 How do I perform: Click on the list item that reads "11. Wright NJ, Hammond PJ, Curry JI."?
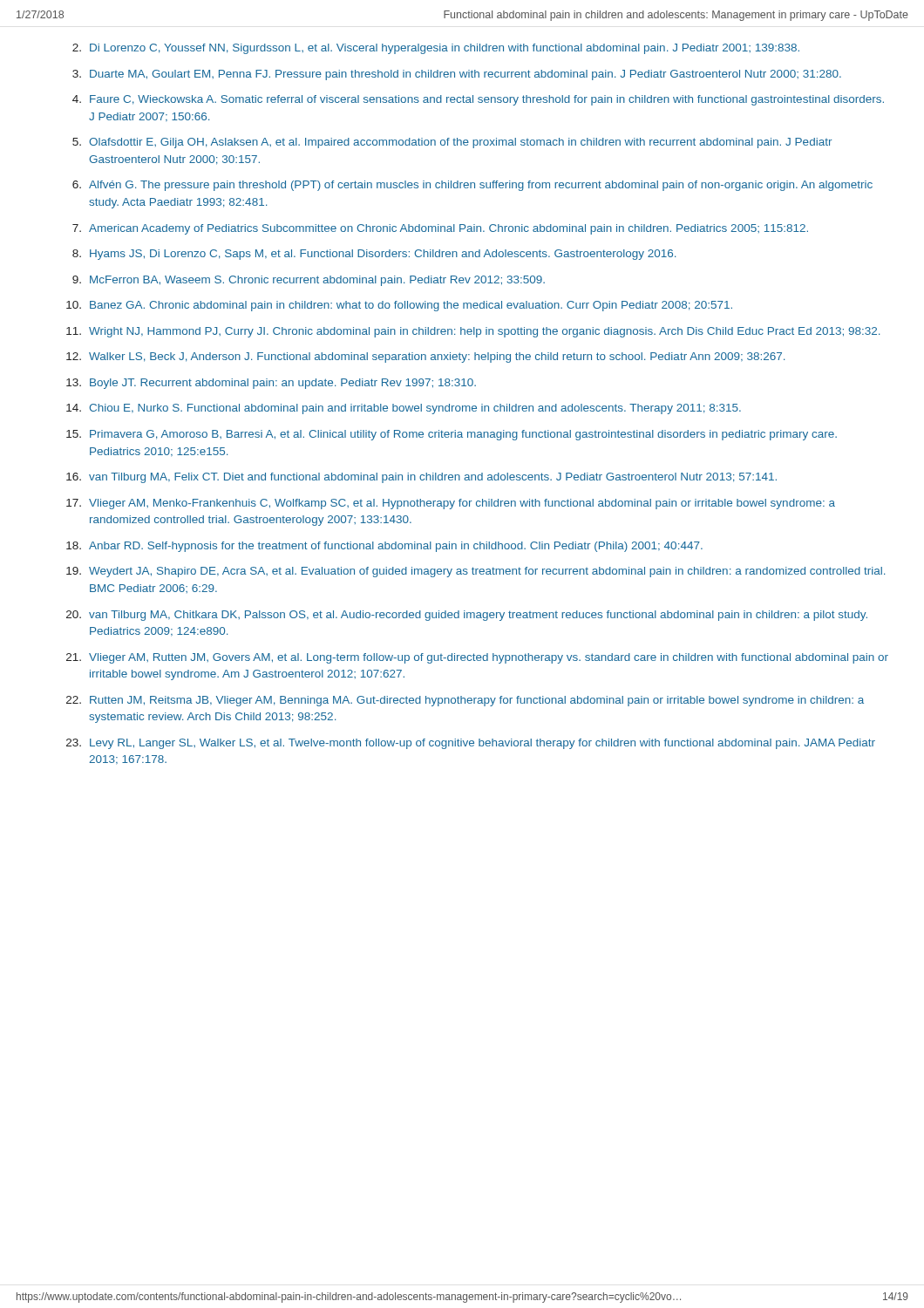point(467,331)
